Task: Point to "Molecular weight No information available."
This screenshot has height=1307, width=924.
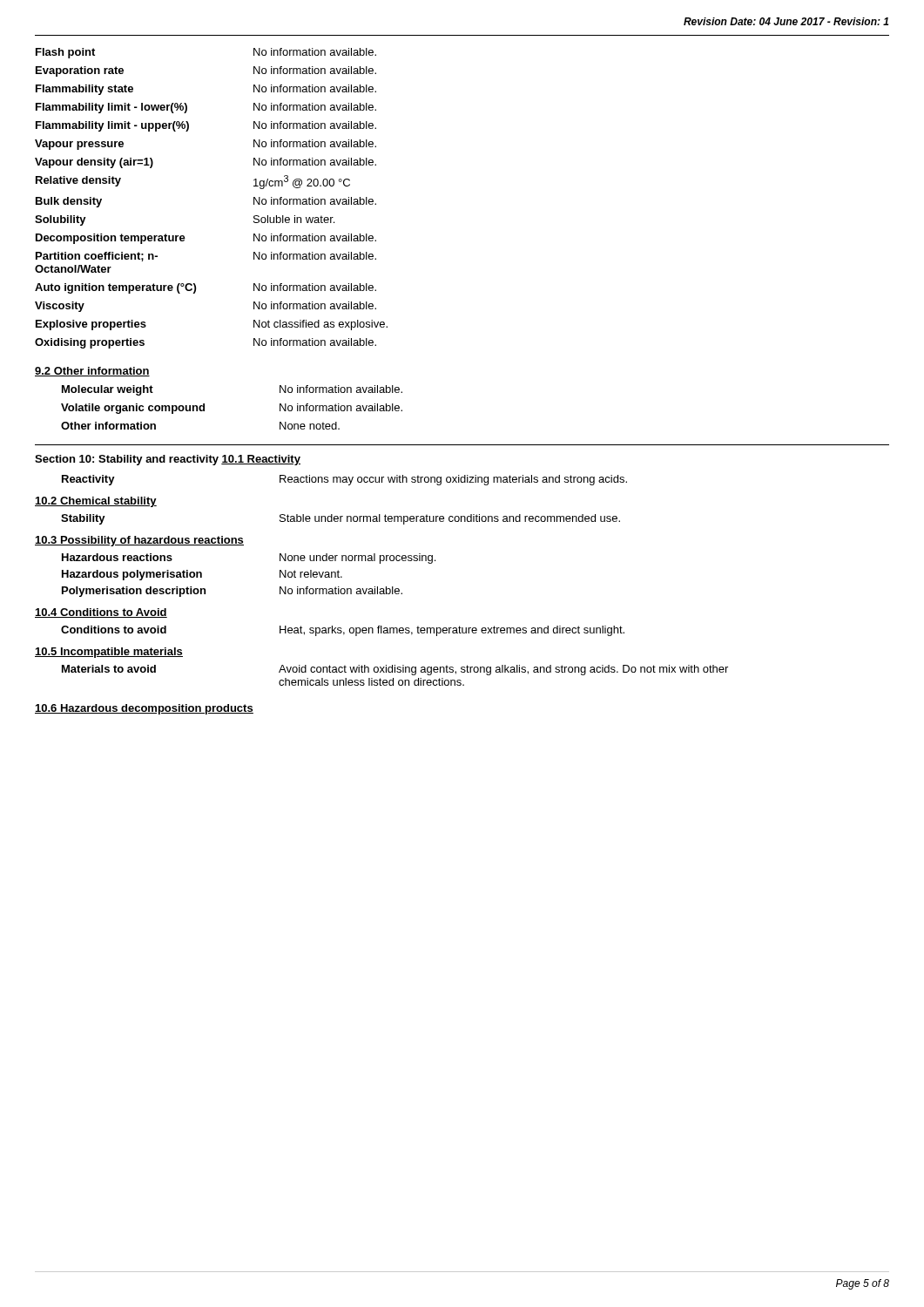Action: click(x=108, y=390)
